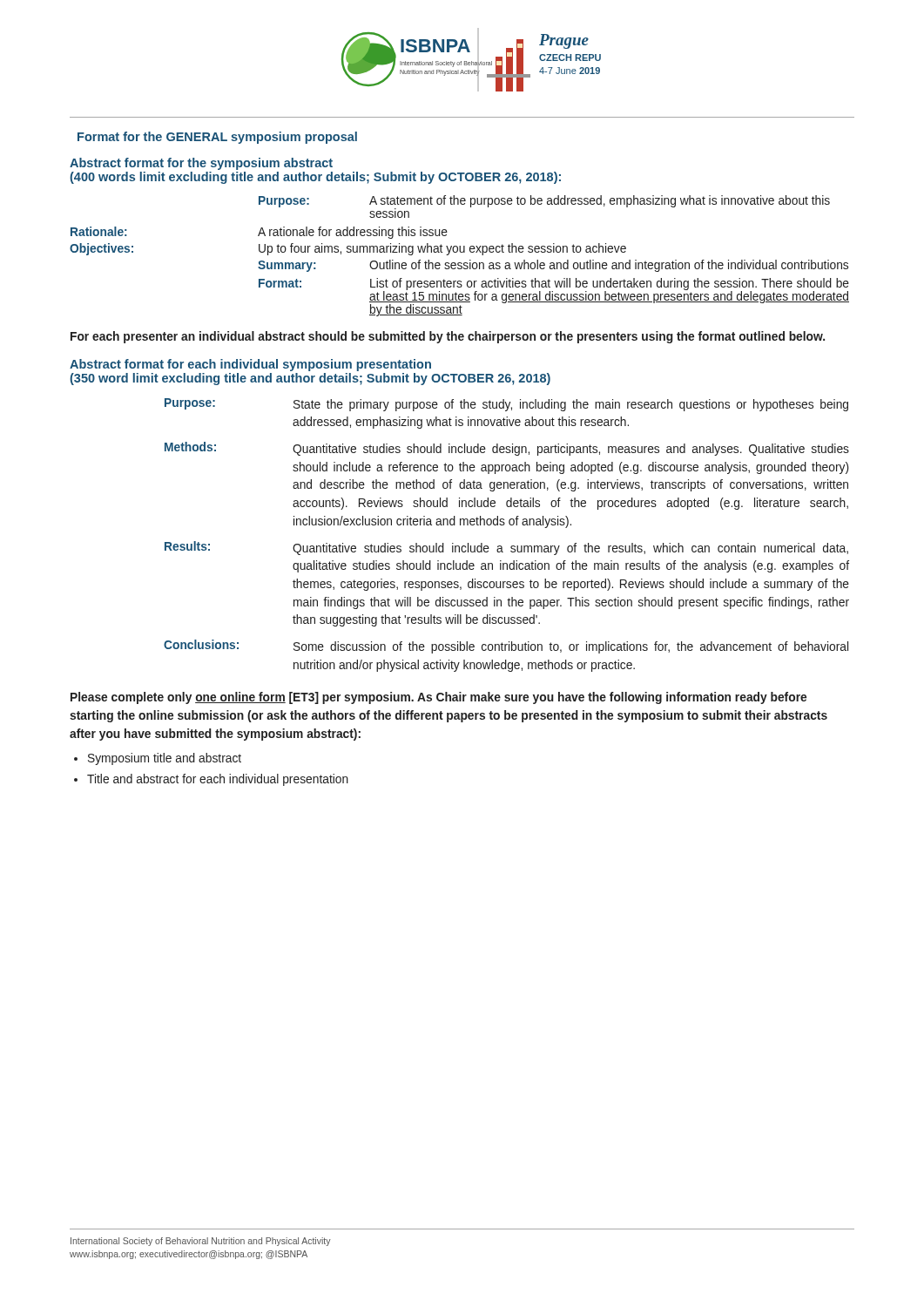Screen dimensions: 1307x924
Task: Point to the passage starting "Symposium title and abstract"
Action: (164, 759)
